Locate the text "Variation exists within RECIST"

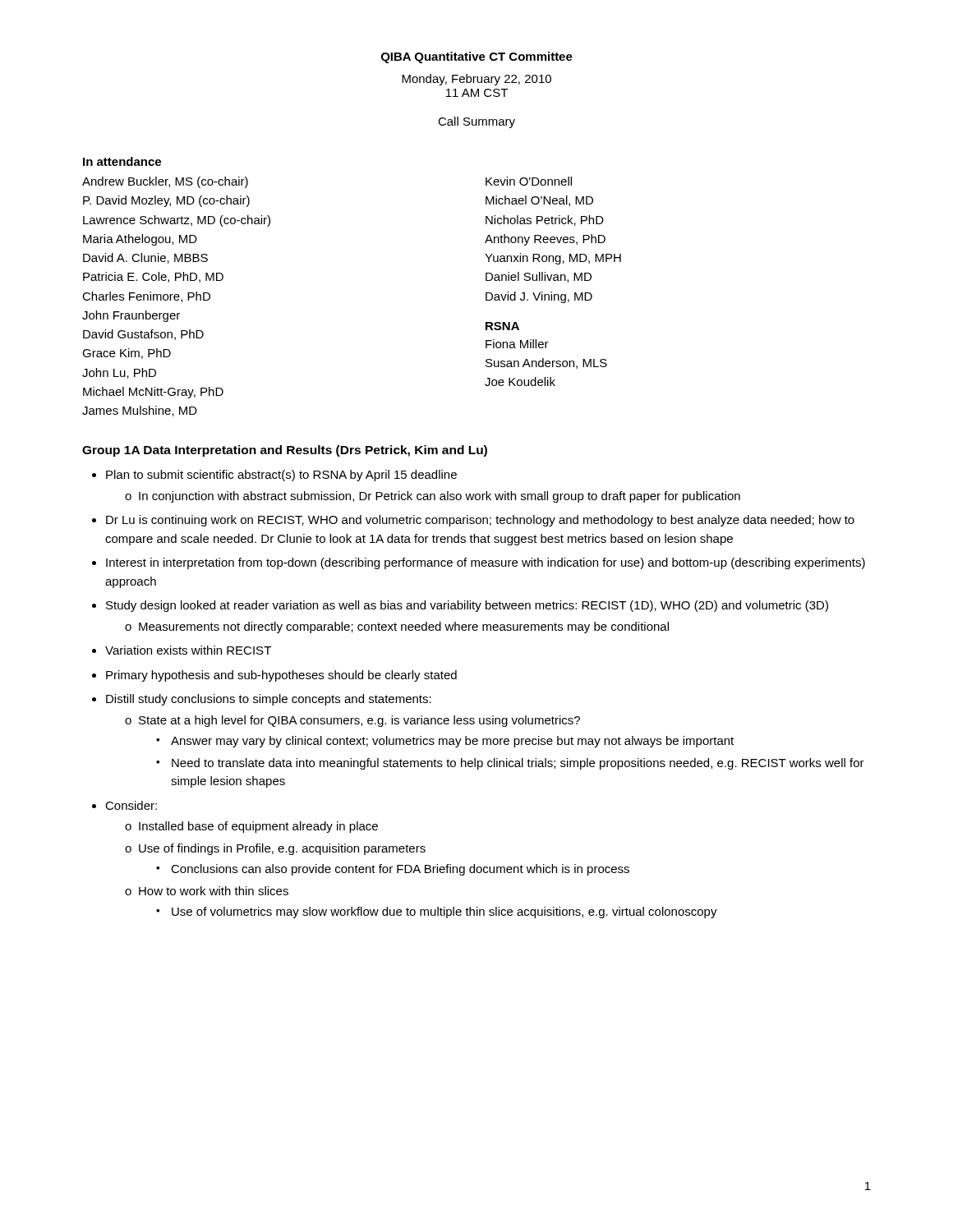click(x=188, y=650)
